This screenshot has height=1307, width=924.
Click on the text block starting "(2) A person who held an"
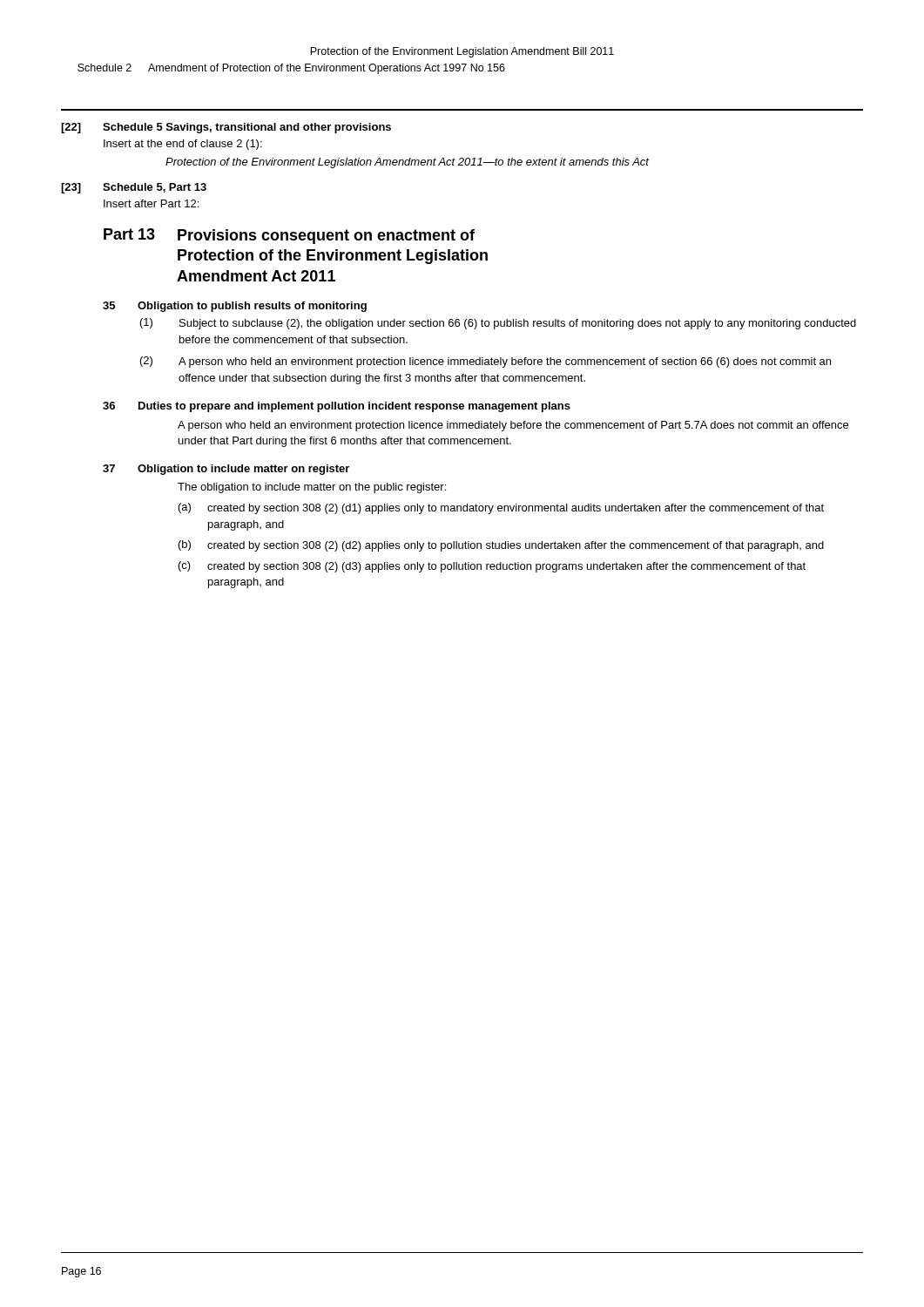point(501,370)
